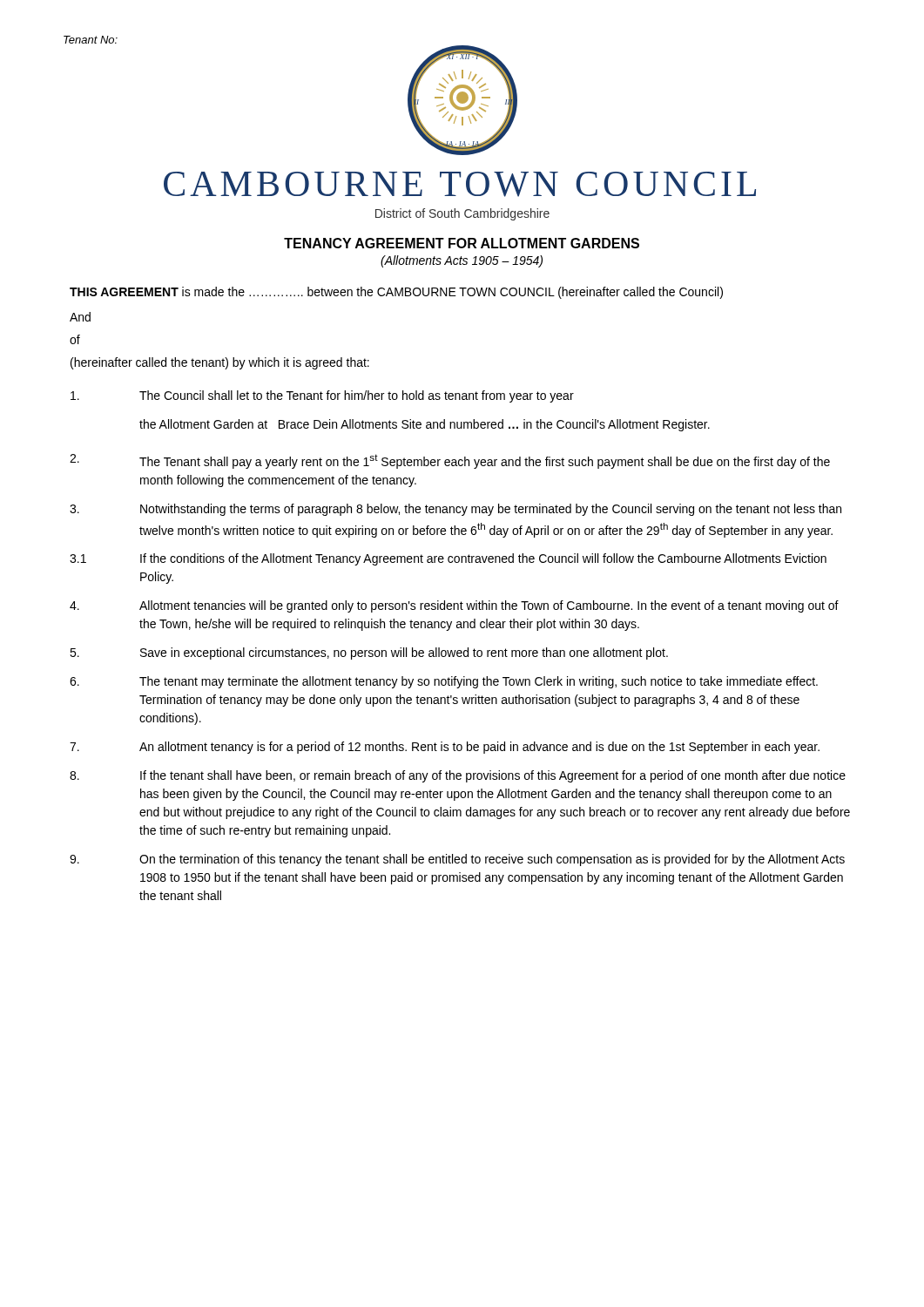Locate the block of text that opens with "7. An allotment tenancy is for"
The width and height of the screenshot is (924, 1307).
click(462, 747)
